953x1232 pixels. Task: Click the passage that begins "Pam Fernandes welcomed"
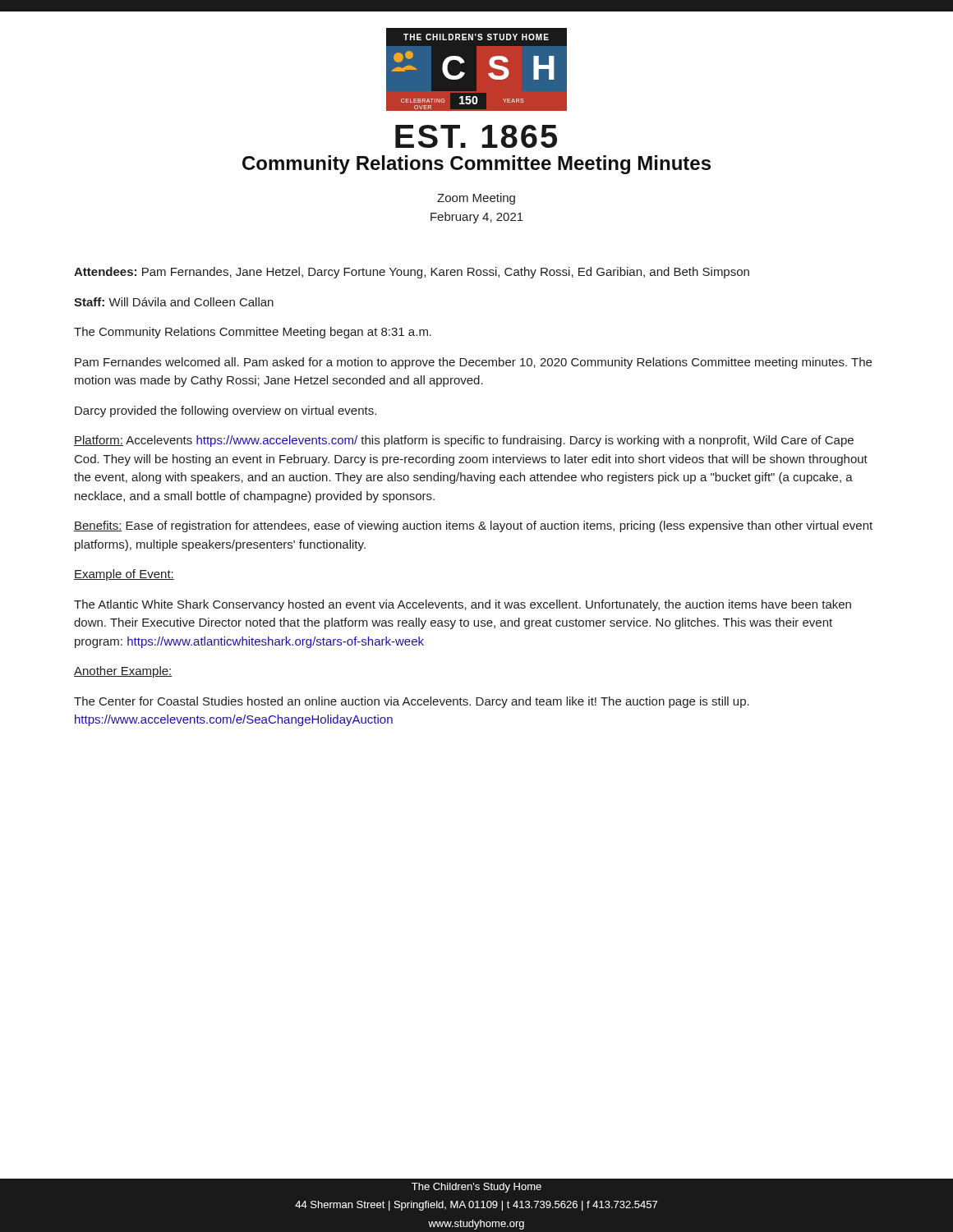pos(473,371)
